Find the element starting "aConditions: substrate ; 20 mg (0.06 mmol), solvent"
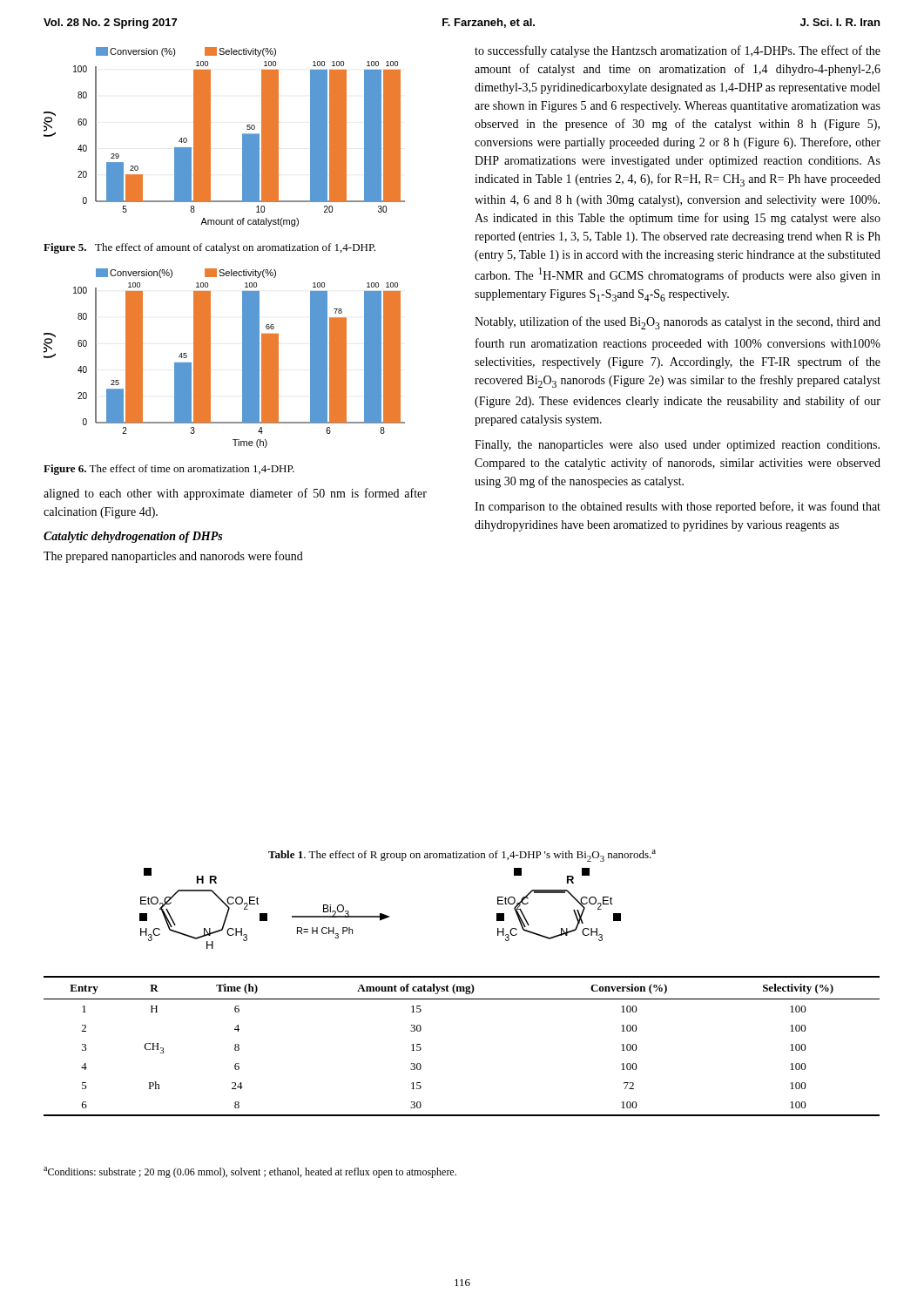 (x=250, y=1171)
